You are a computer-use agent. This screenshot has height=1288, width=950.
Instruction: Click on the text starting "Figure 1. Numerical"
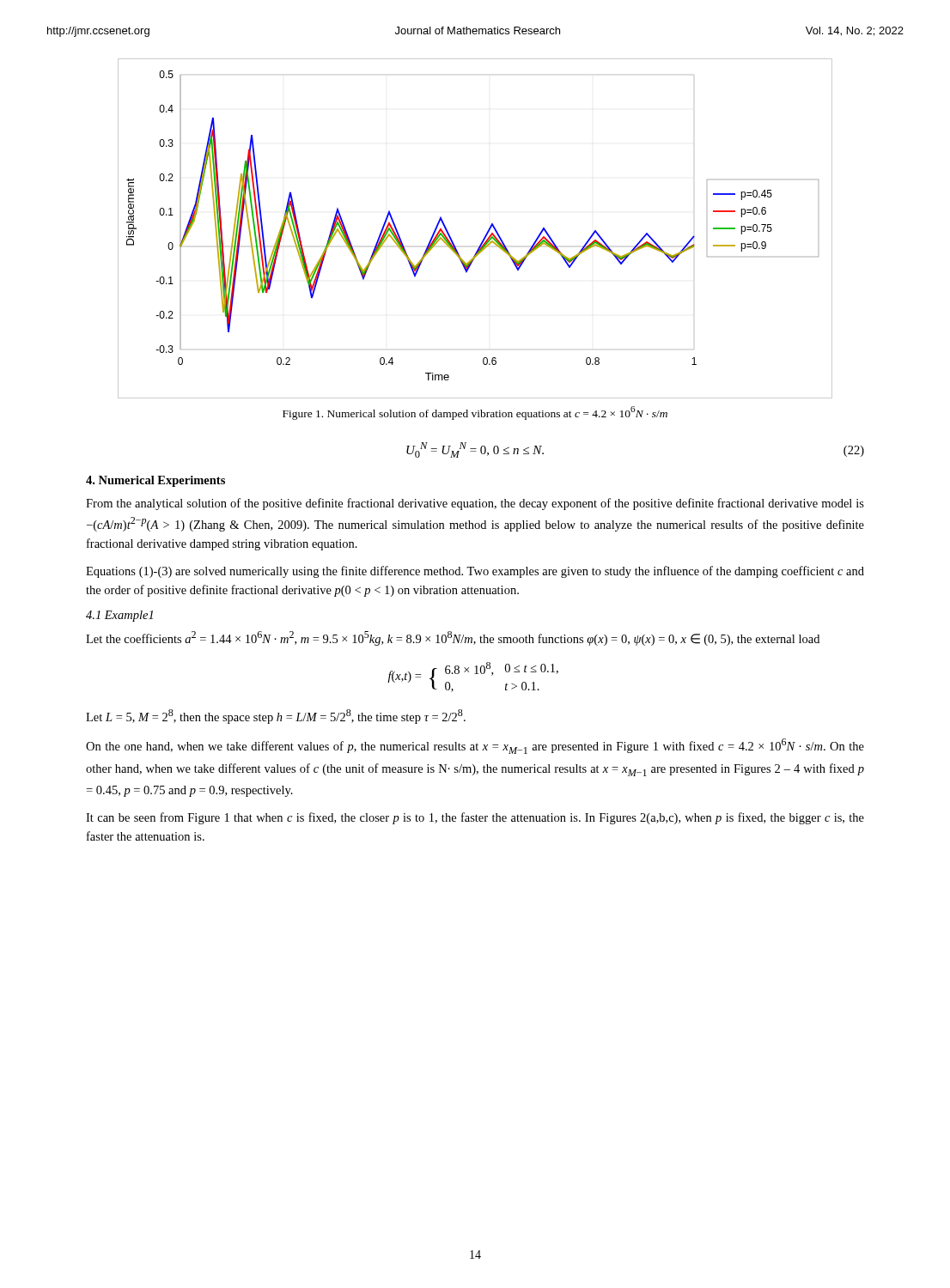click(475, 412)
